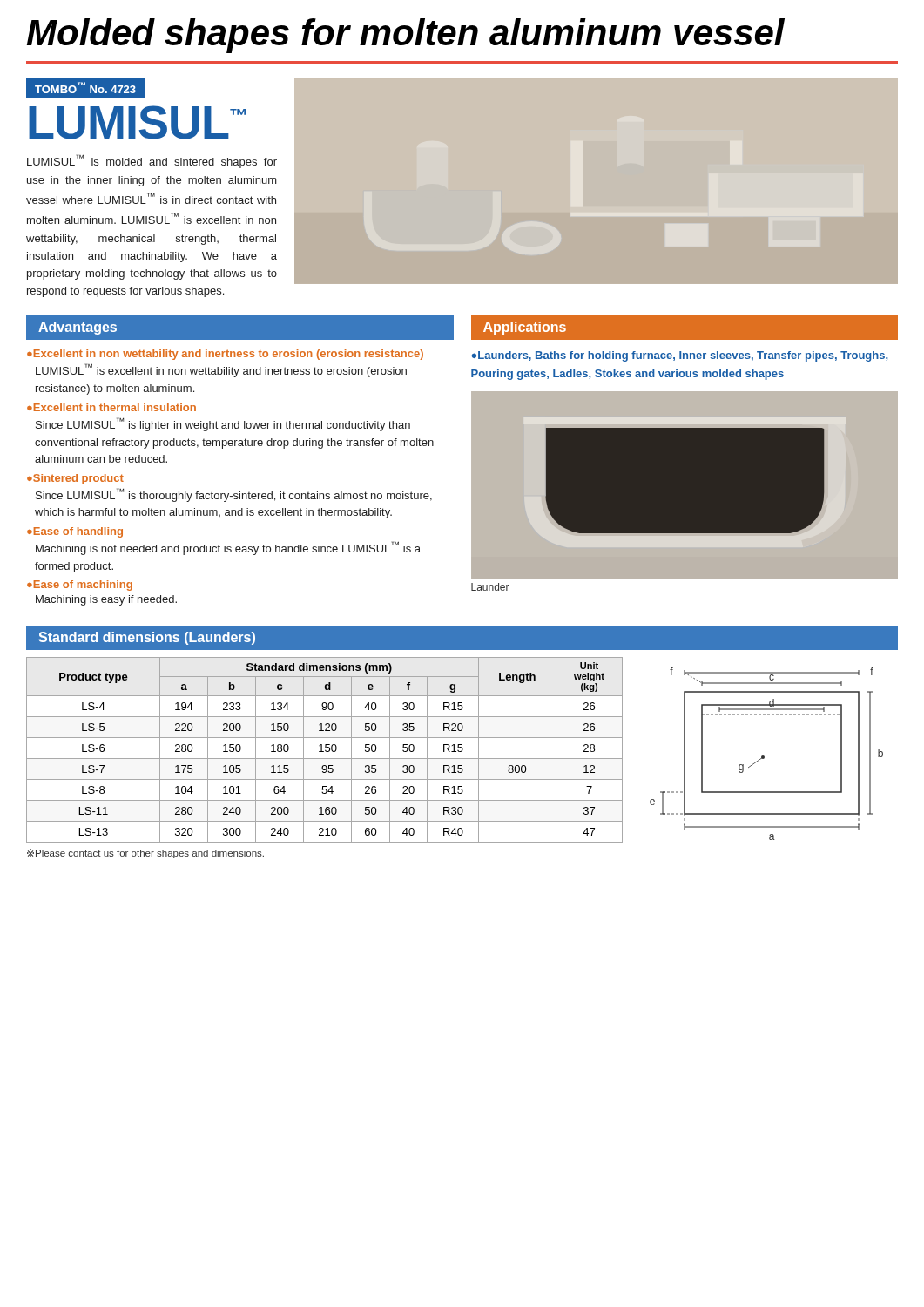Navigate to the block starting "※Please contact us for"

click(x=145, y=853)
